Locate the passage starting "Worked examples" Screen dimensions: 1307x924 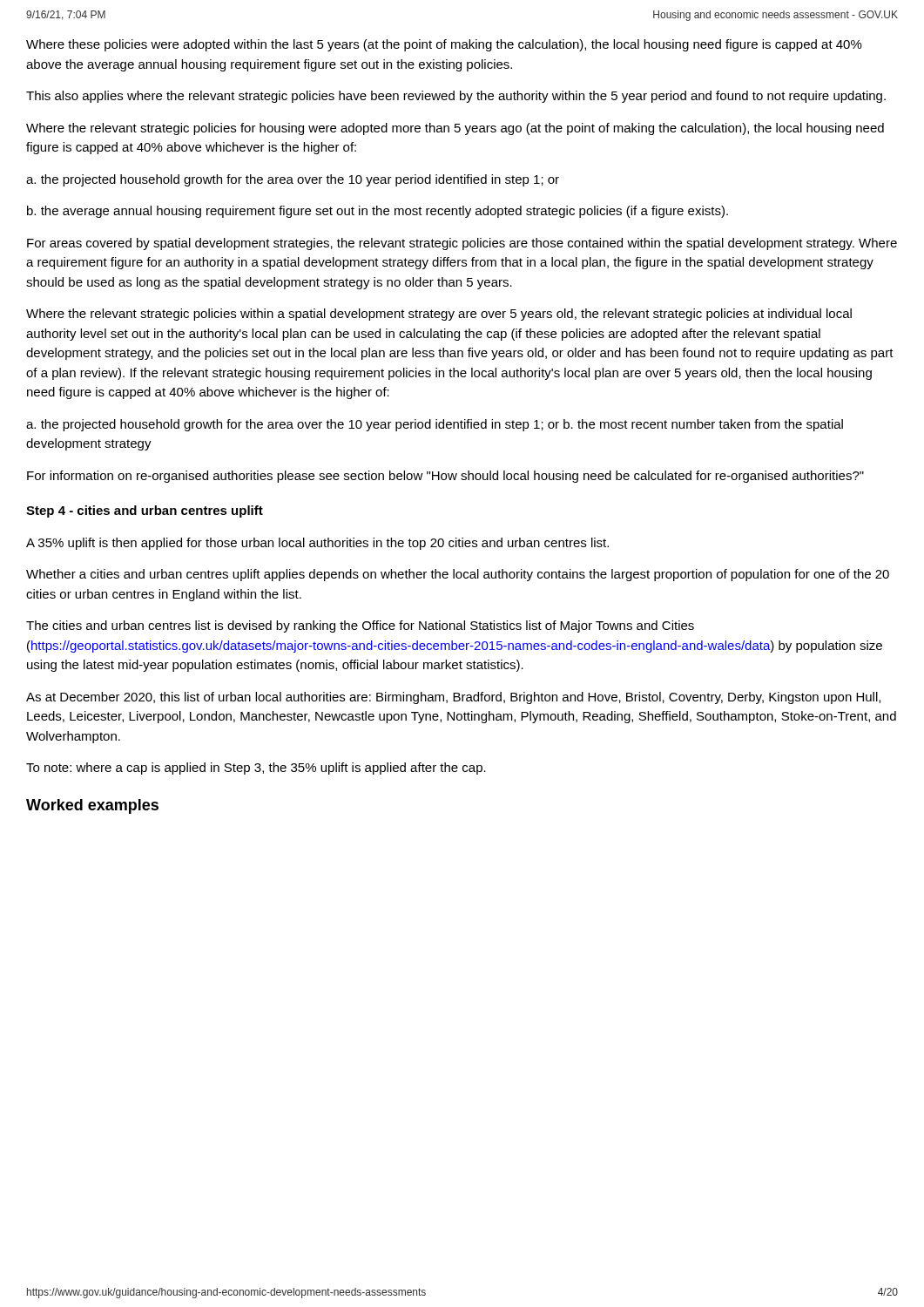(93, 805)
